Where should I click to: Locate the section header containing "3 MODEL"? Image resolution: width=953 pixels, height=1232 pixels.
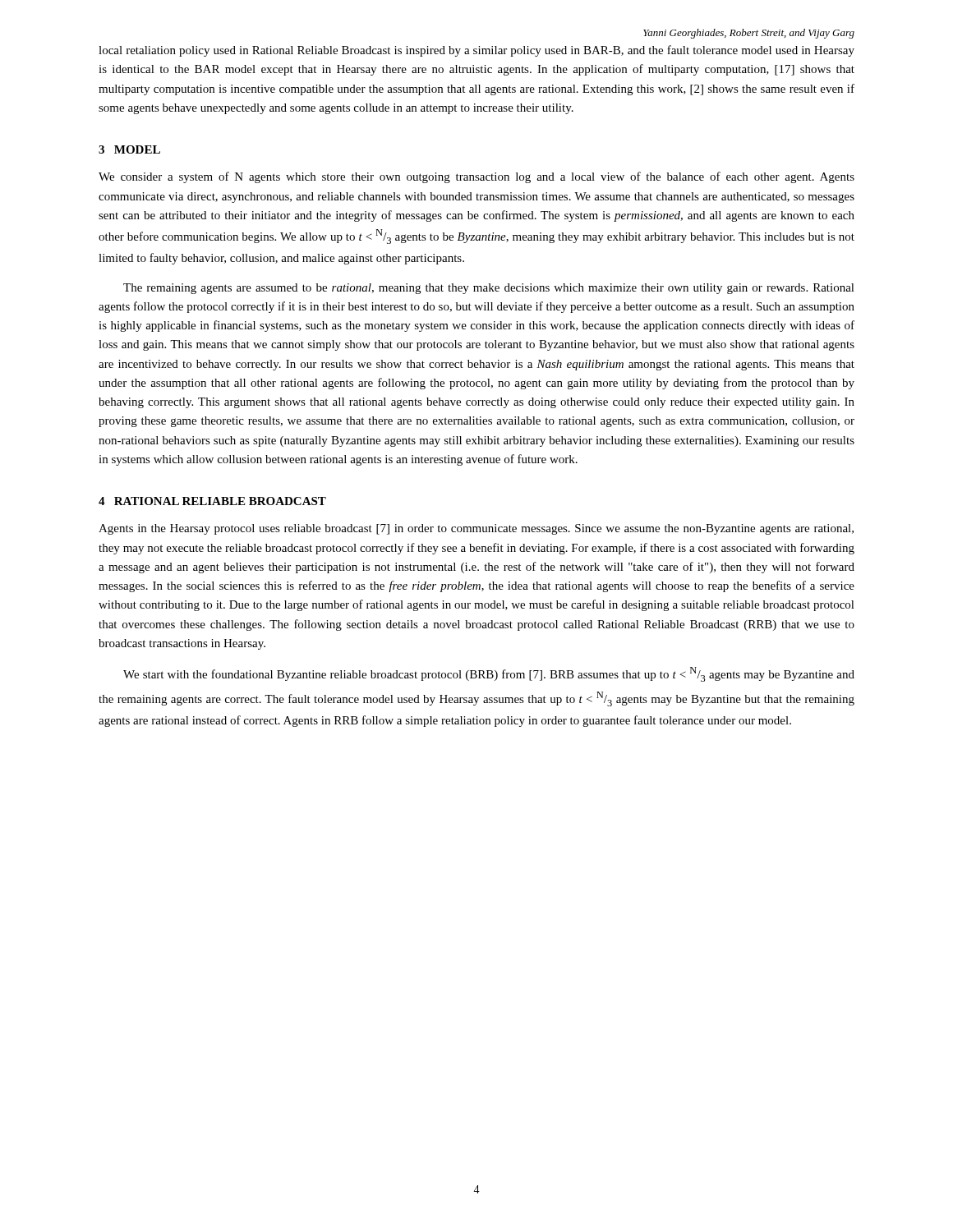[130, 150]
